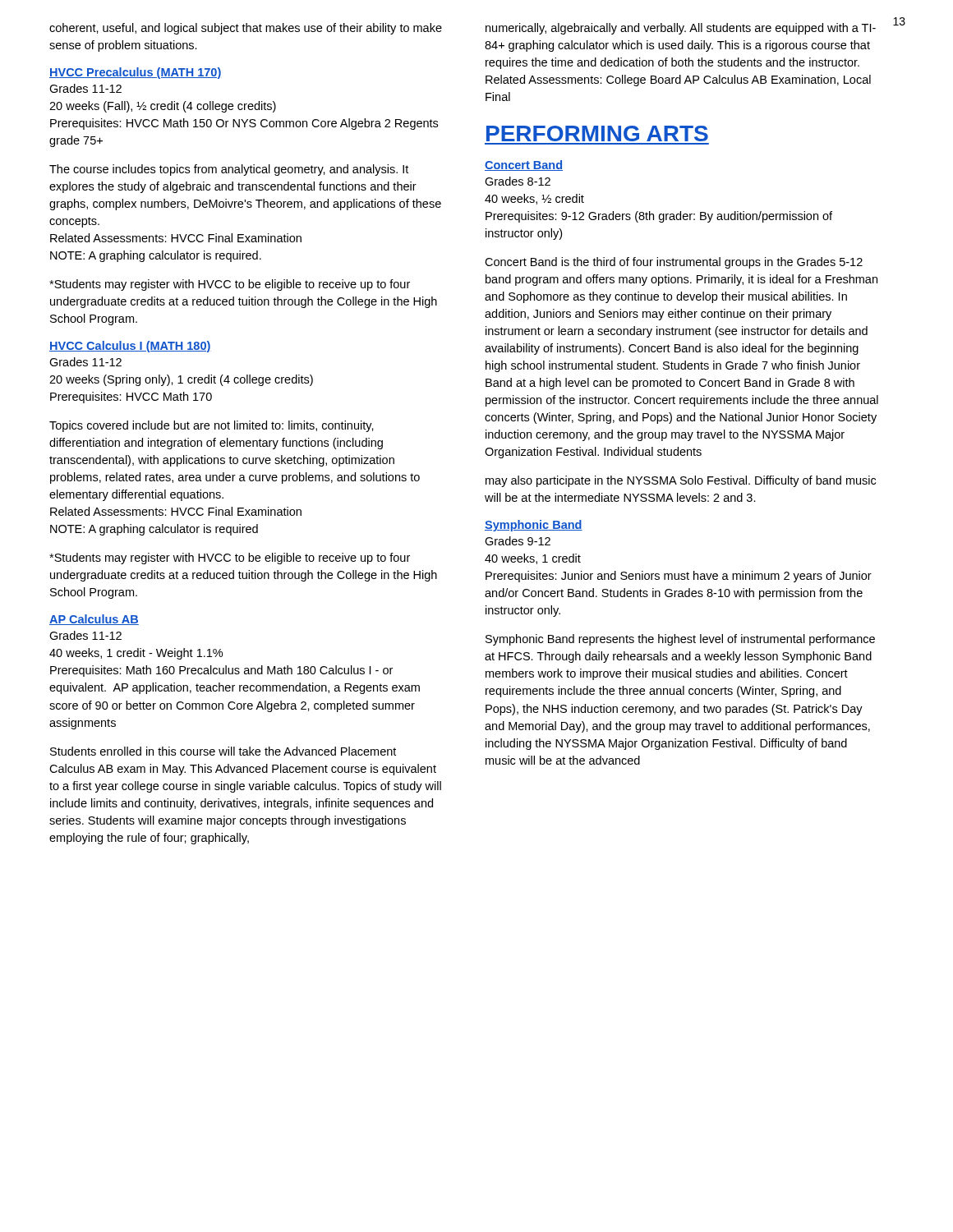
Task: Locate the text block containing "Concert Band is"
Action: pyautogui.click(x=682, y=357)
